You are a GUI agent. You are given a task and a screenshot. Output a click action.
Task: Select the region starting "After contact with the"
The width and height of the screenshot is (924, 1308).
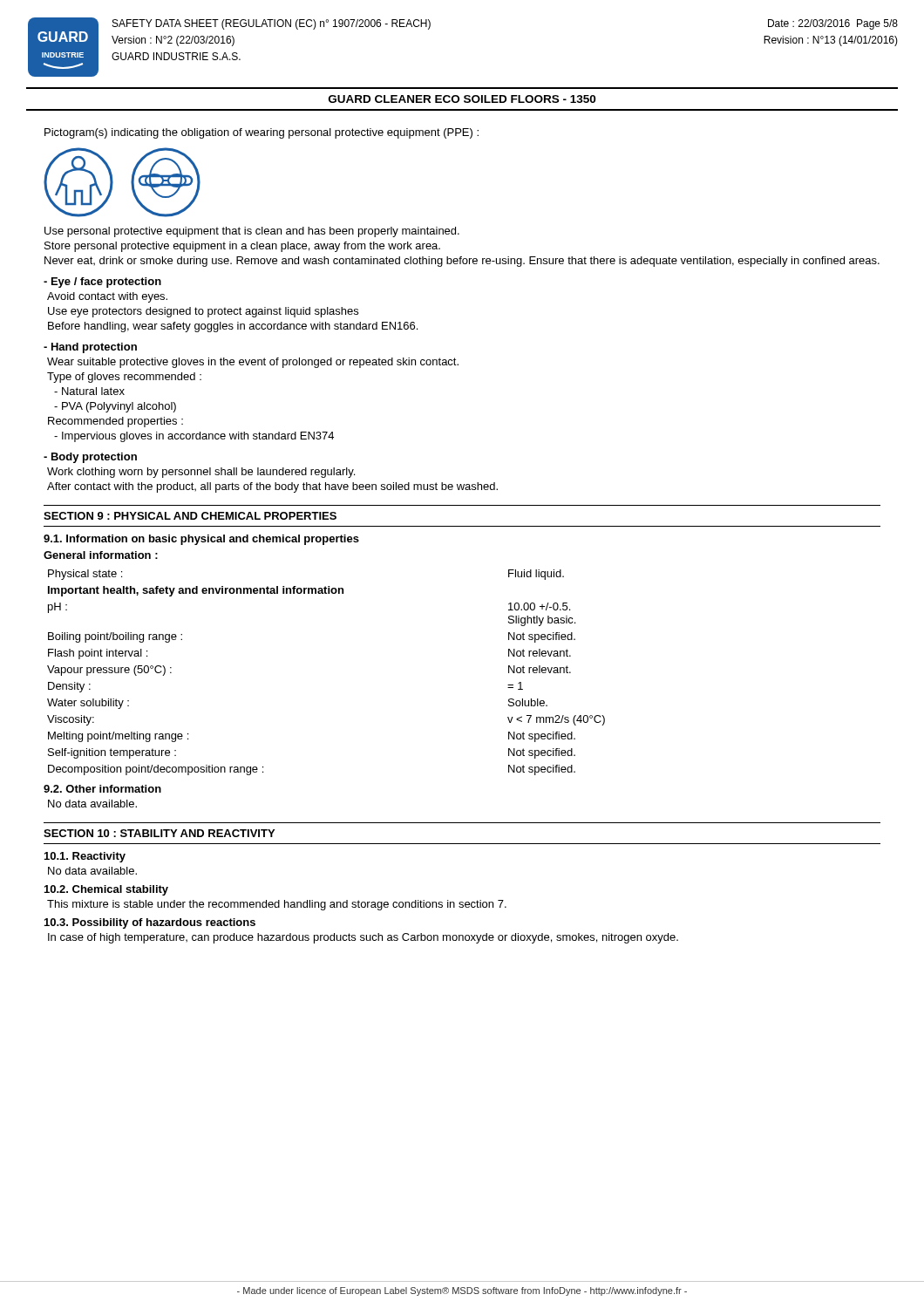click(273, 486)
